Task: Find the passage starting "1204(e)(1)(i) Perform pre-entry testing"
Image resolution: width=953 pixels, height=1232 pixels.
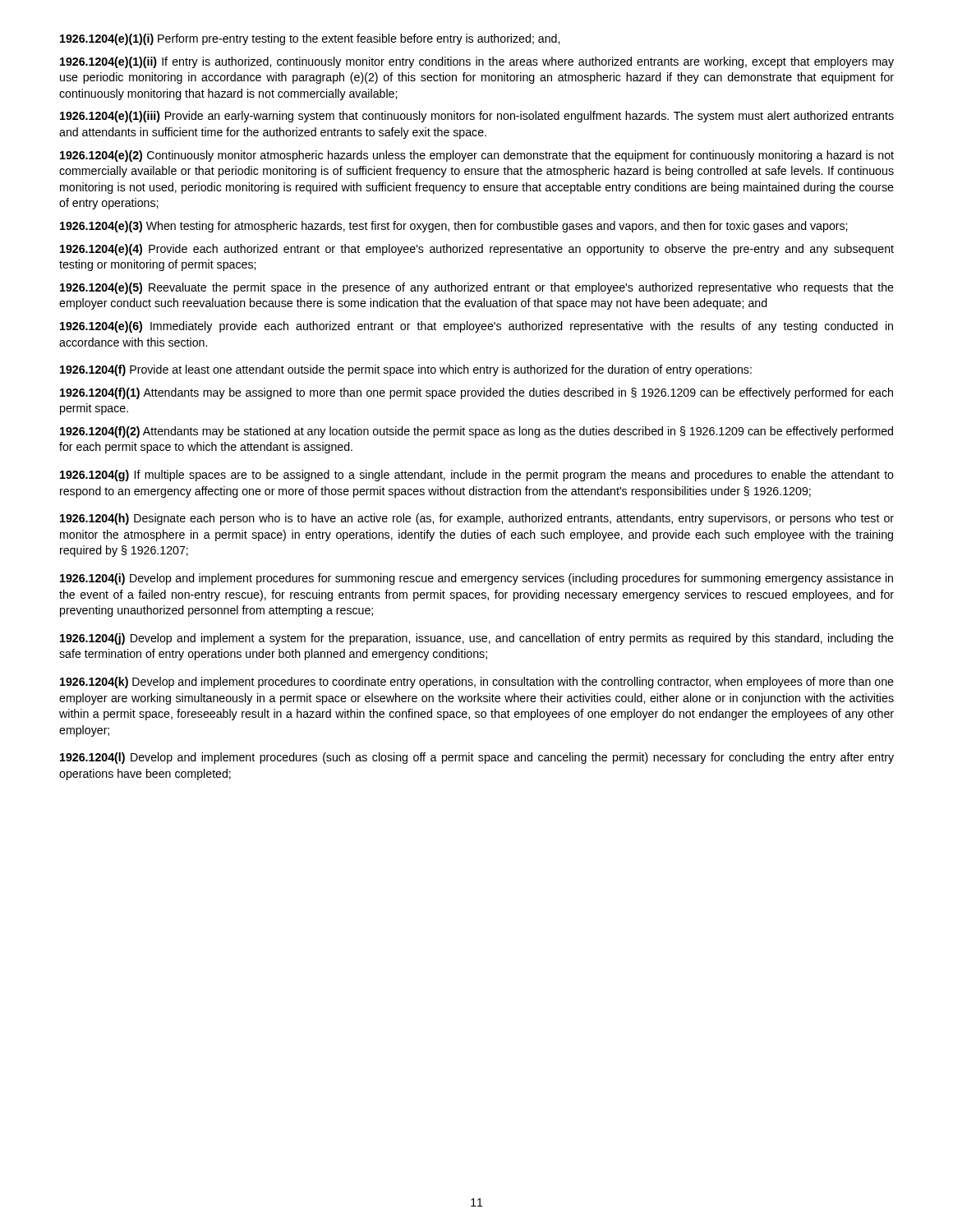Action: (x=310, y=39)
